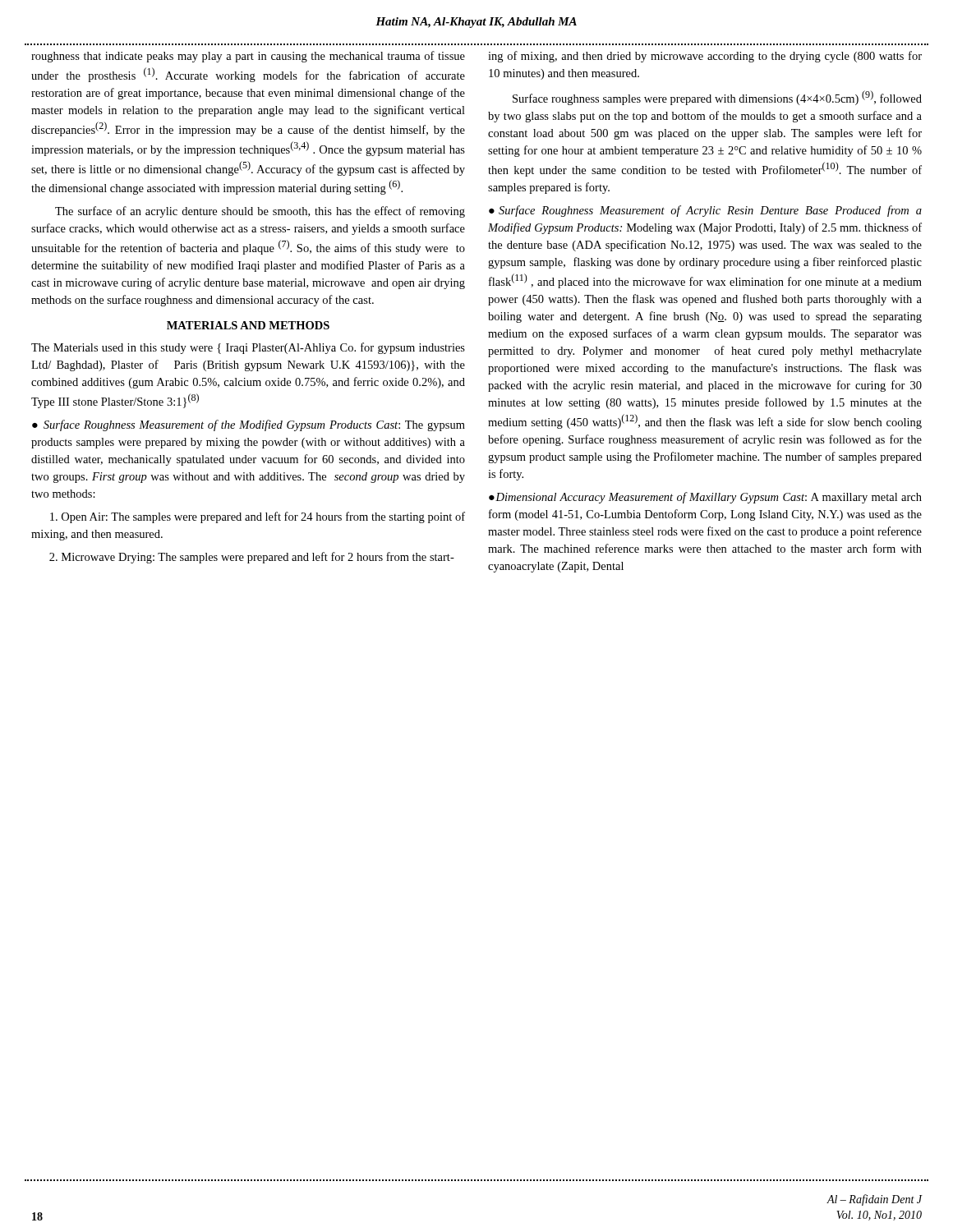953x1232 pixels.
Task: Click on the text block starting "The surface of an acrylic denture should"
Action: point(248,256)
